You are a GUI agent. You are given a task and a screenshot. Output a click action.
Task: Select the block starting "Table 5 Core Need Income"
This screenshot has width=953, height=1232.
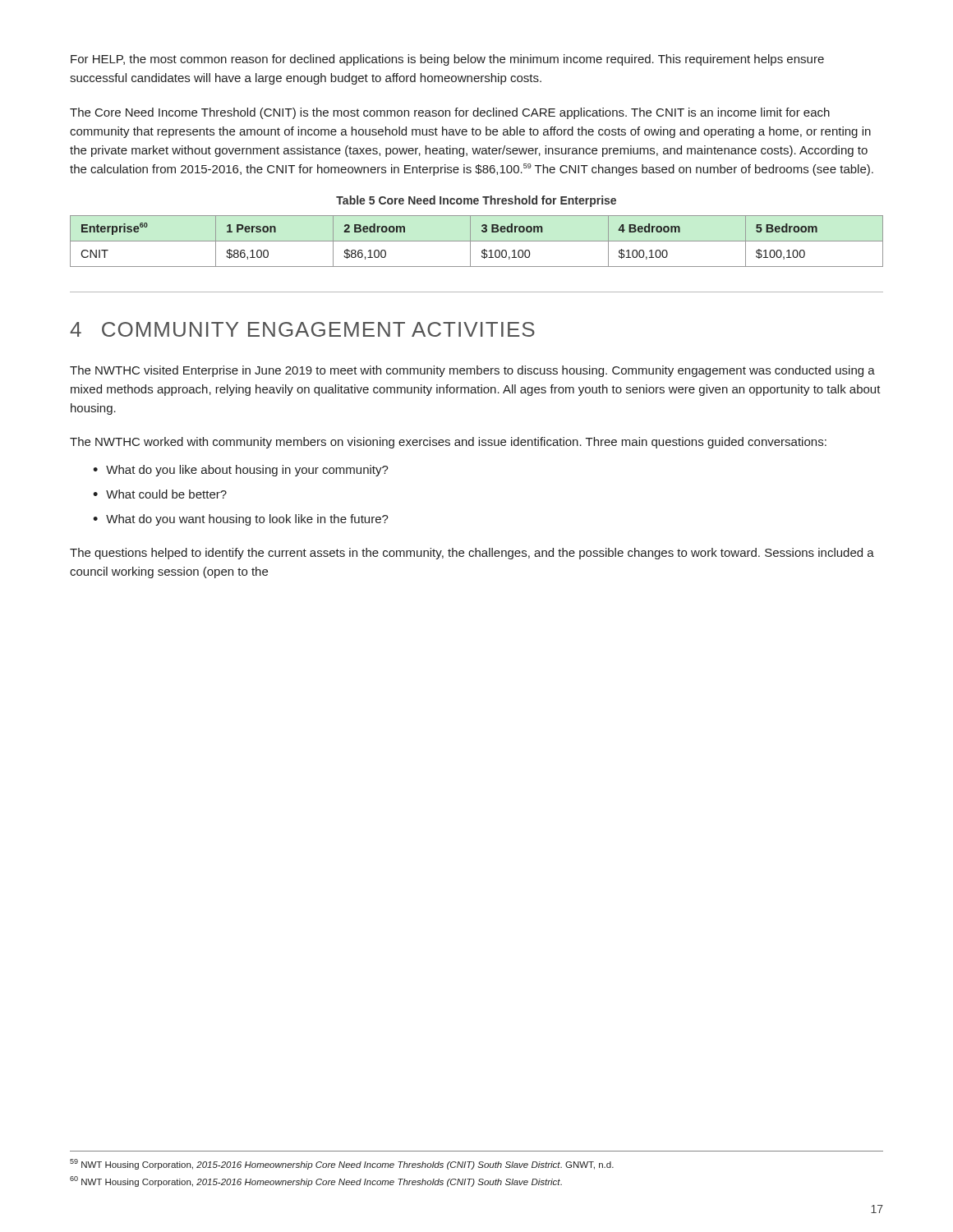pyautogui.click(x=476, y=200)
